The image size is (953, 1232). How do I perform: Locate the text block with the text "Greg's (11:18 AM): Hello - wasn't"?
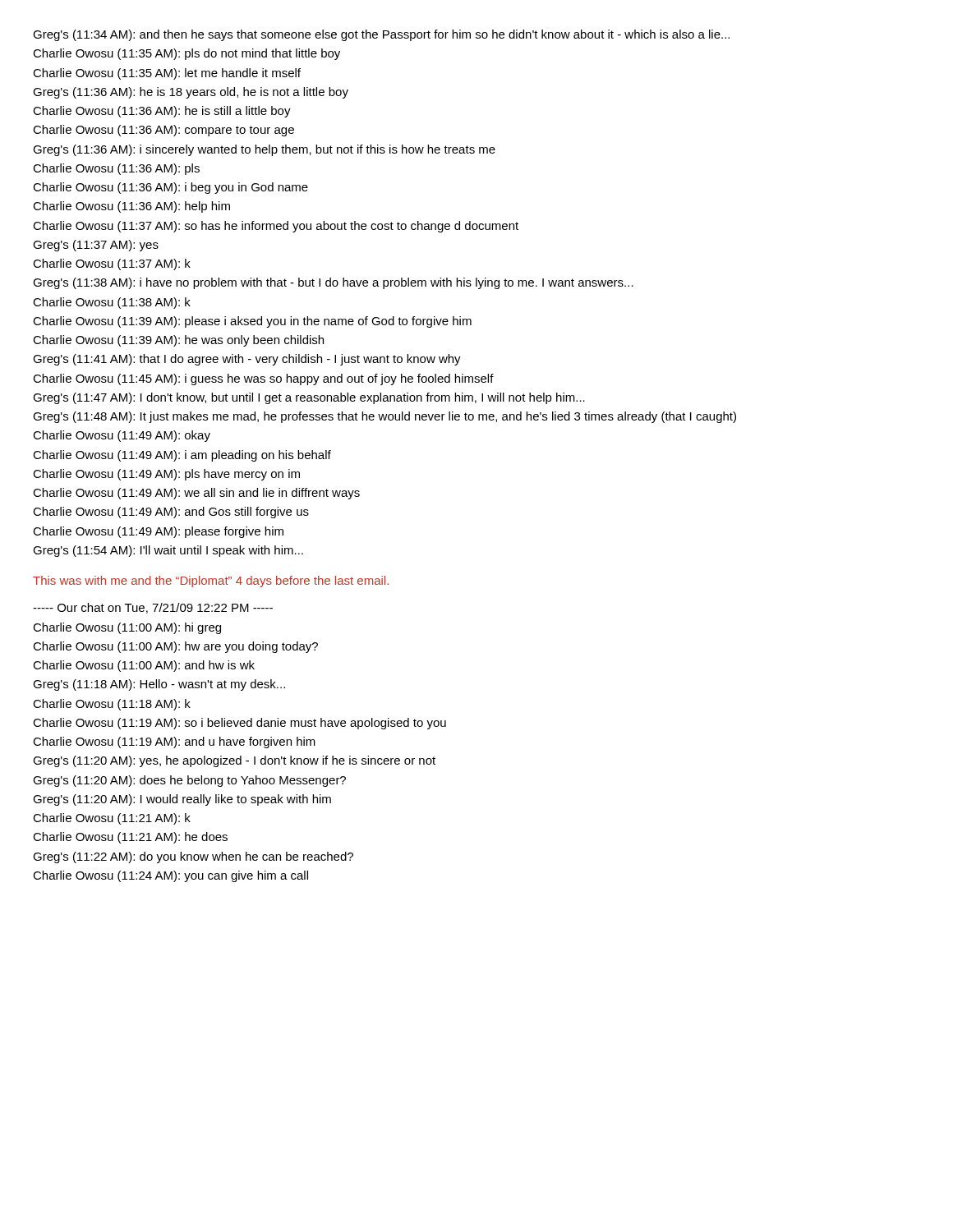(160, 684)
